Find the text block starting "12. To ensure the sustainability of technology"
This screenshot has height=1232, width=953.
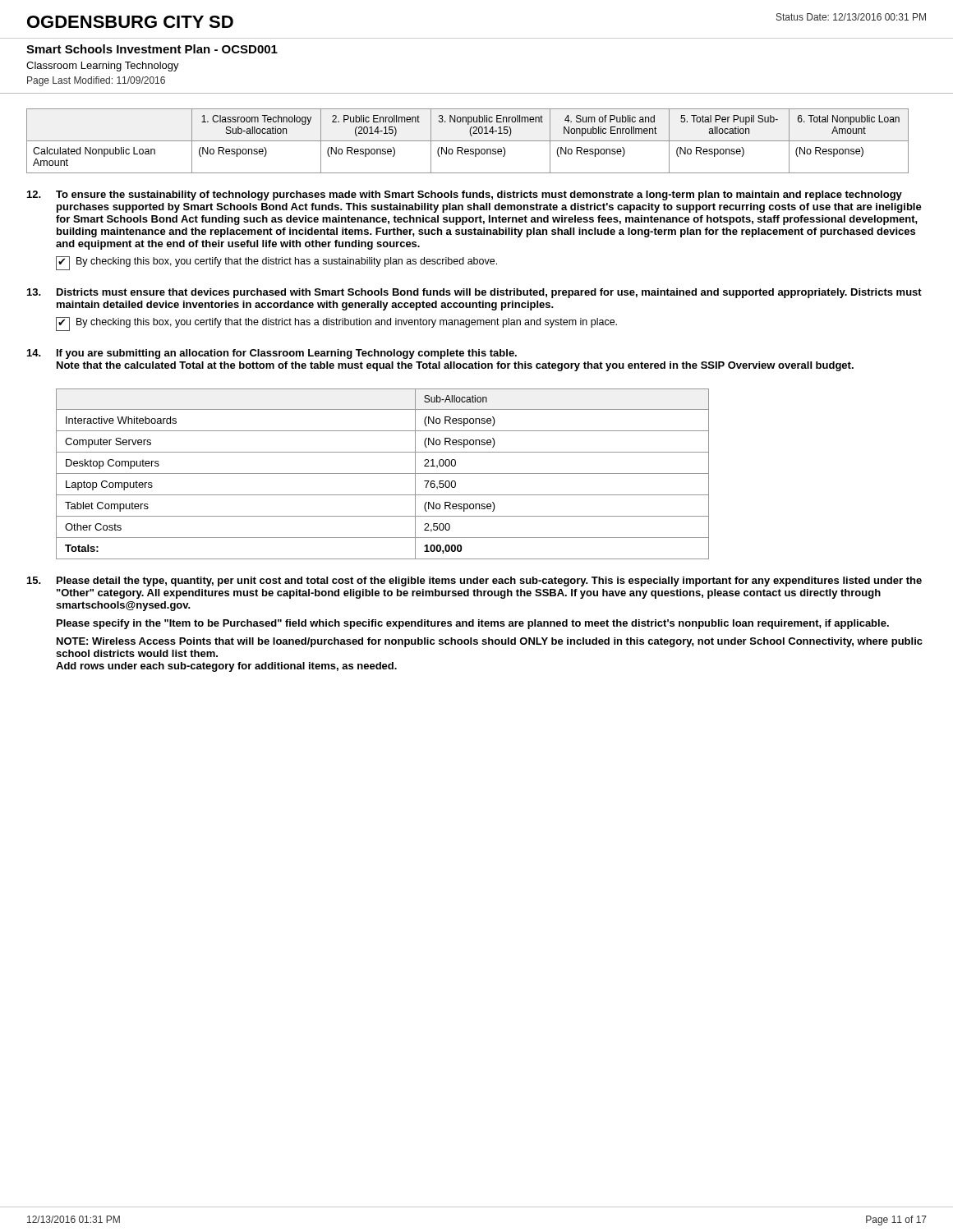pos(476,231)
